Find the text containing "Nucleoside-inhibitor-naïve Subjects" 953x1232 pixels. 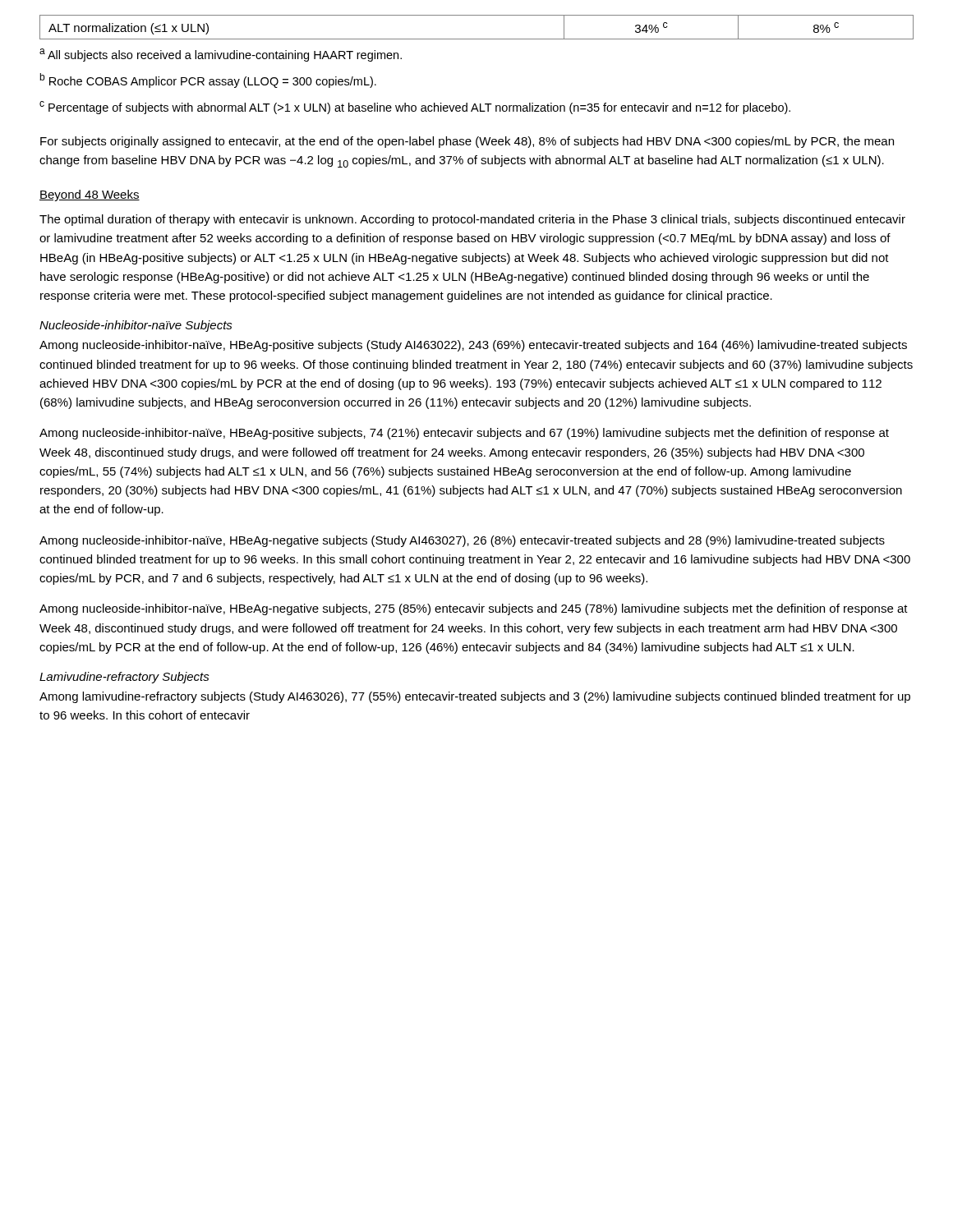(x=136, y=325)
